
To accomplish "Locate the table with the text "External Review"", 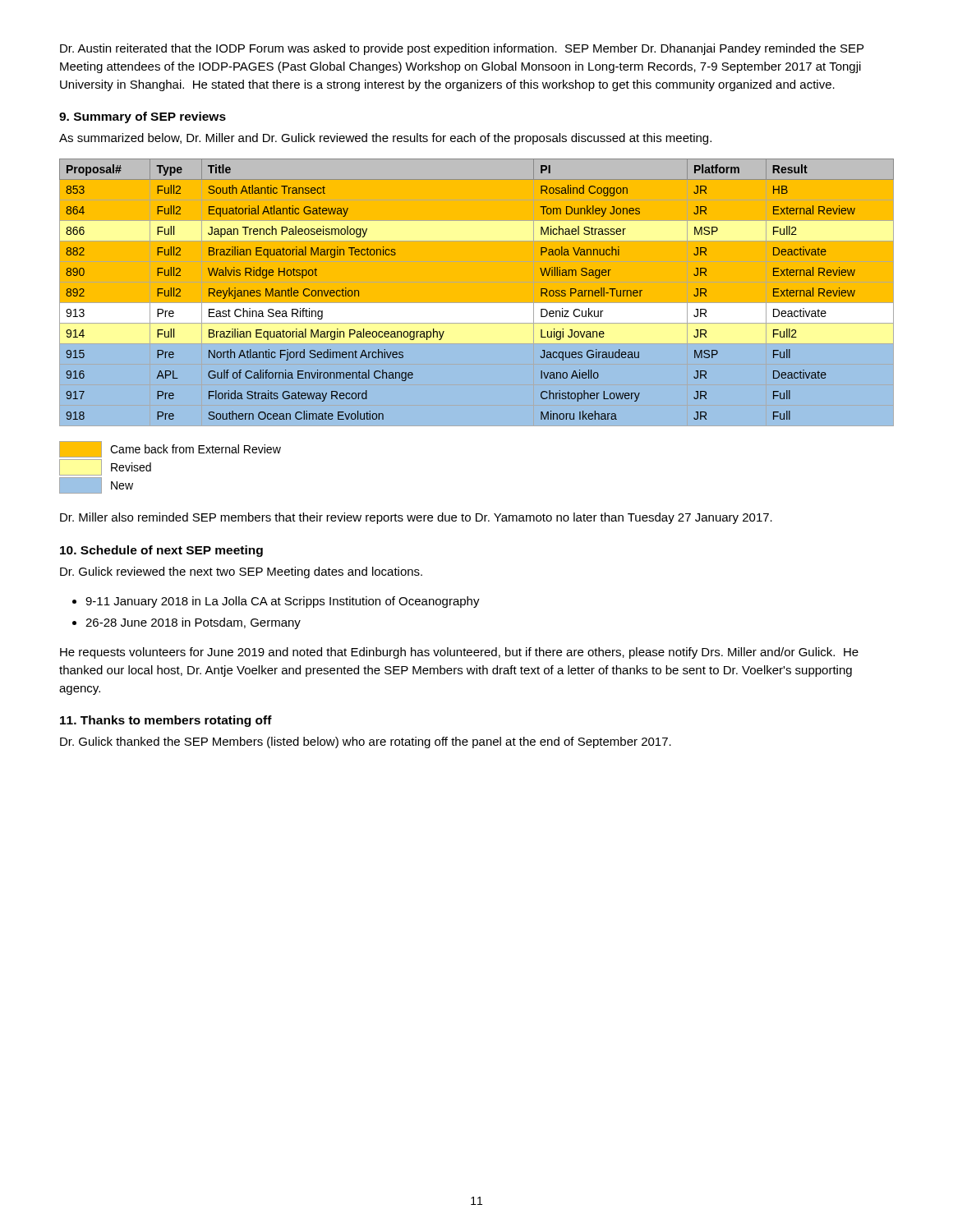I will [476, 292].
